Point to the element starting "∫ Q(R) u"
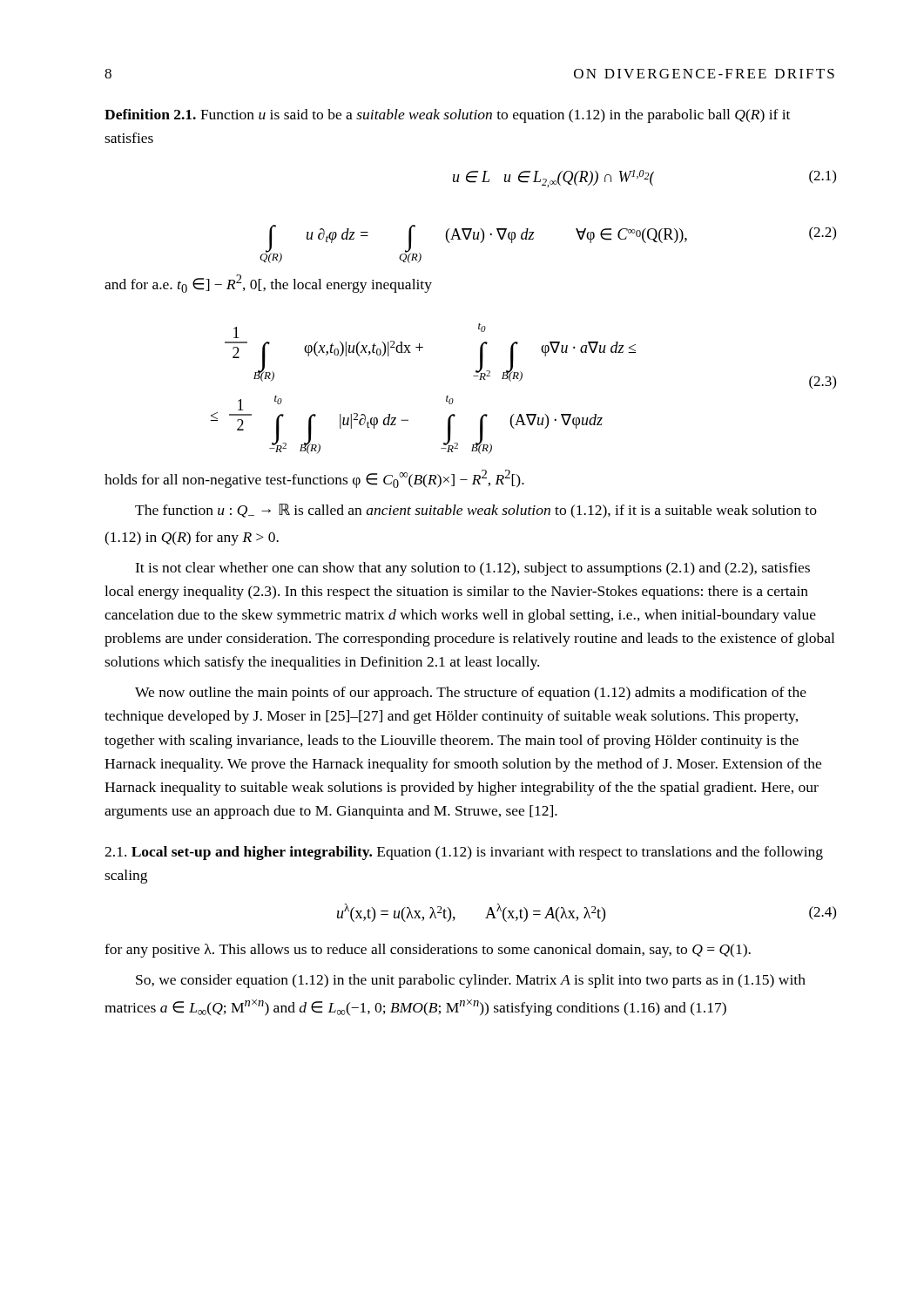This screenshot has width=924, height=1307. click(471, 232)
